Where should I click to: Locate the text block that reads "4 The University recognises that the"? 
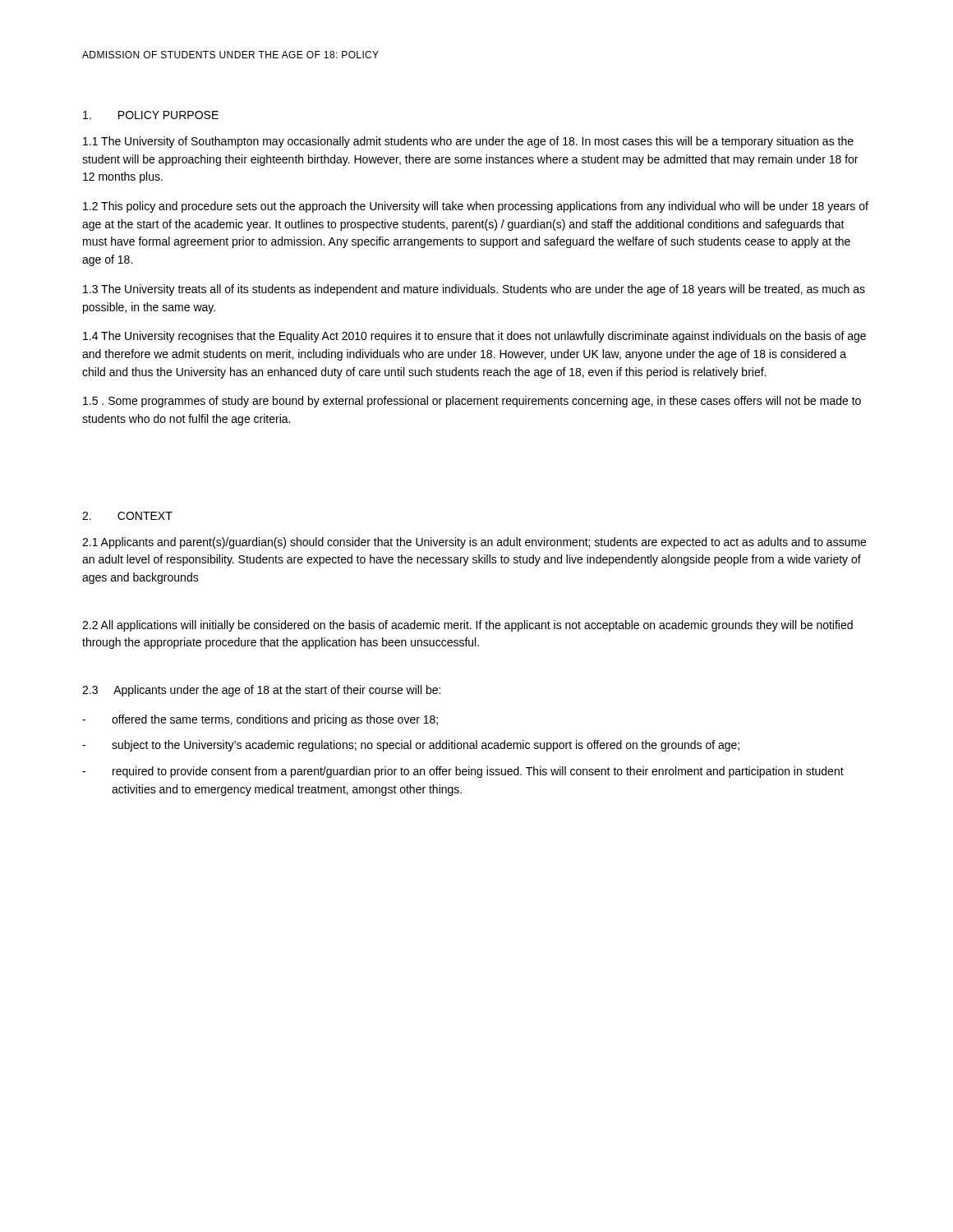474,354
